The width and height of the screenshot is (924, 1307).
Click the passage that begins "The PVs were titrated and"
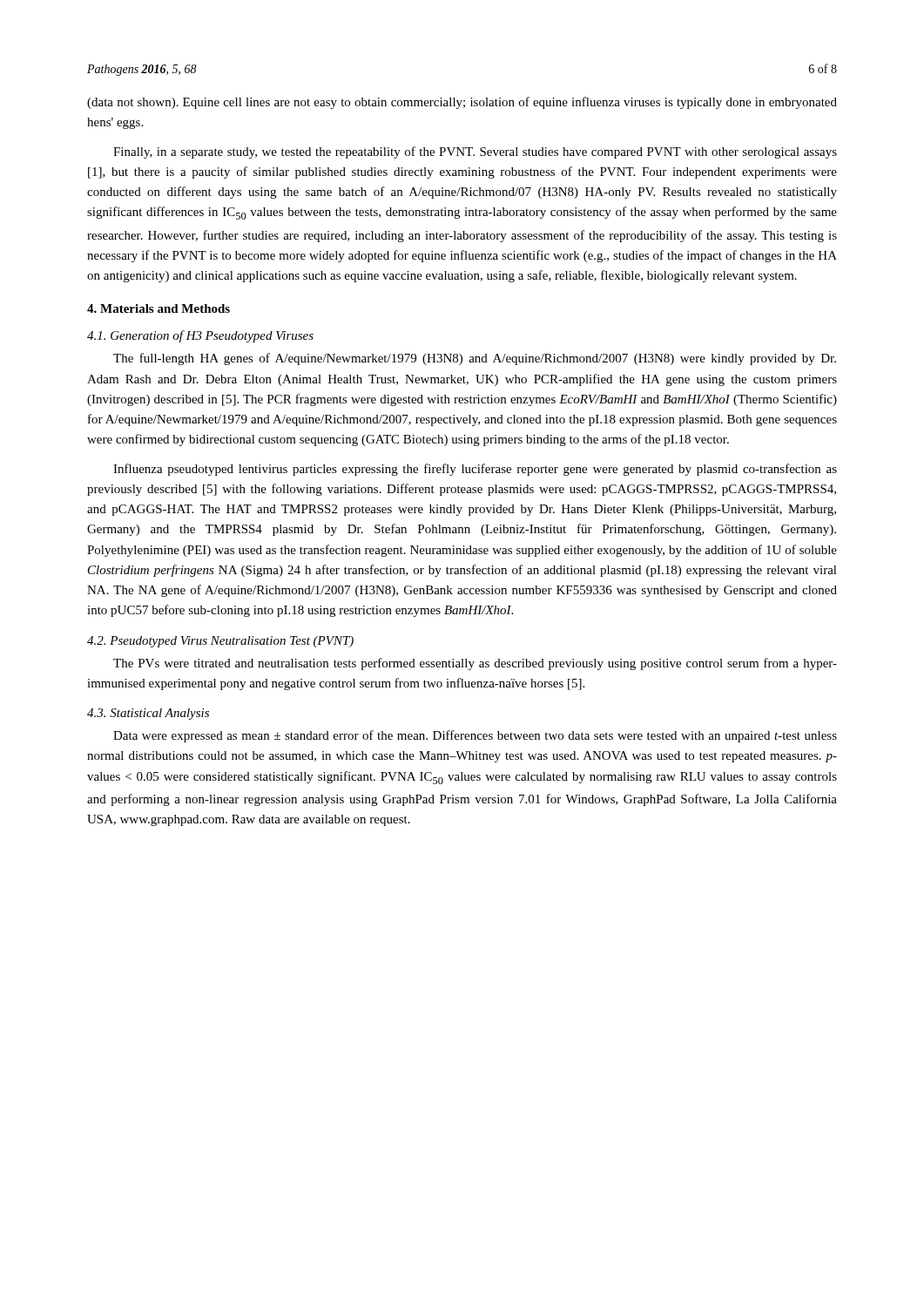(462, 673)
